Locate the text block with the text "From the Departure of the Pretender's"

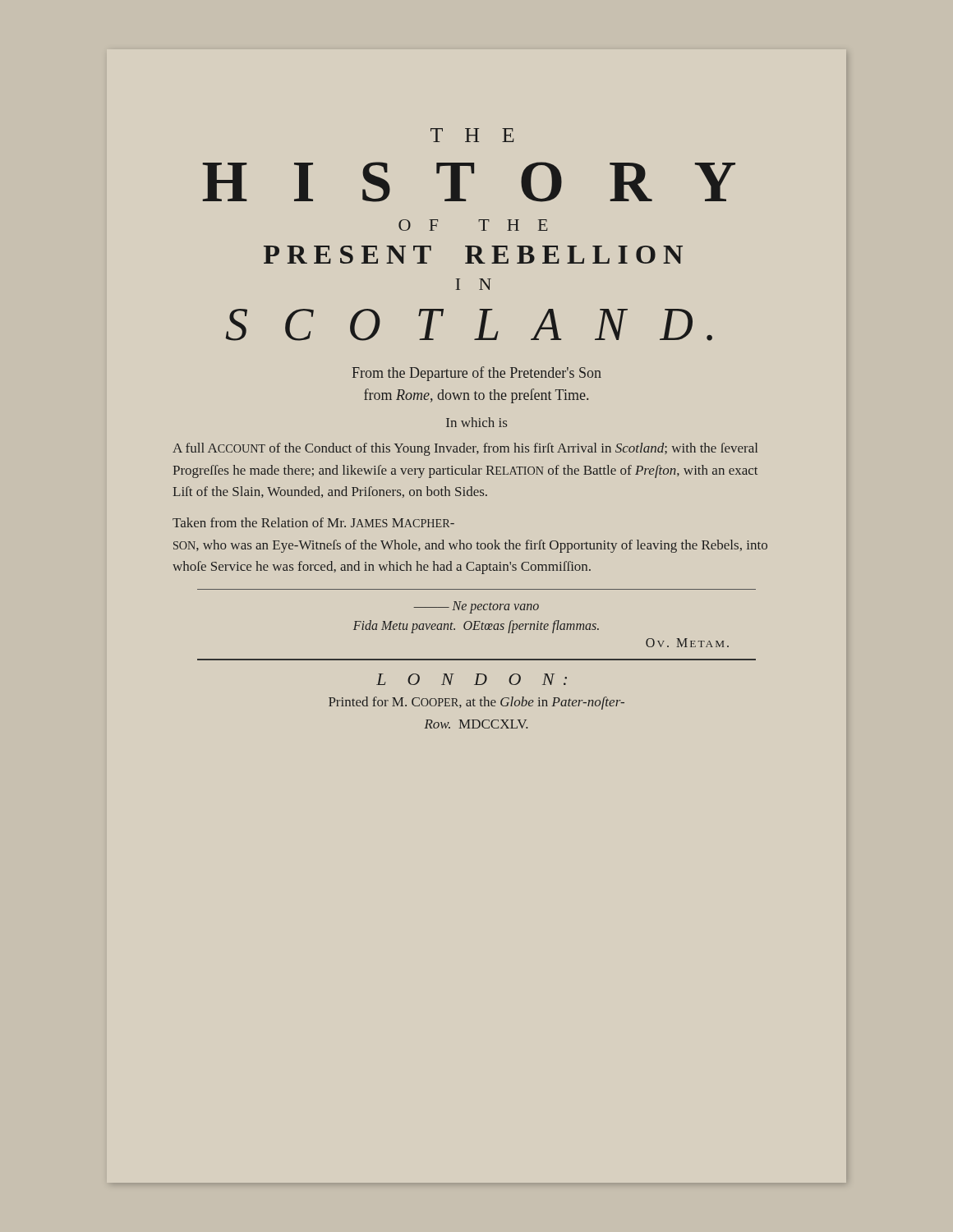click(x=476, y=384)
